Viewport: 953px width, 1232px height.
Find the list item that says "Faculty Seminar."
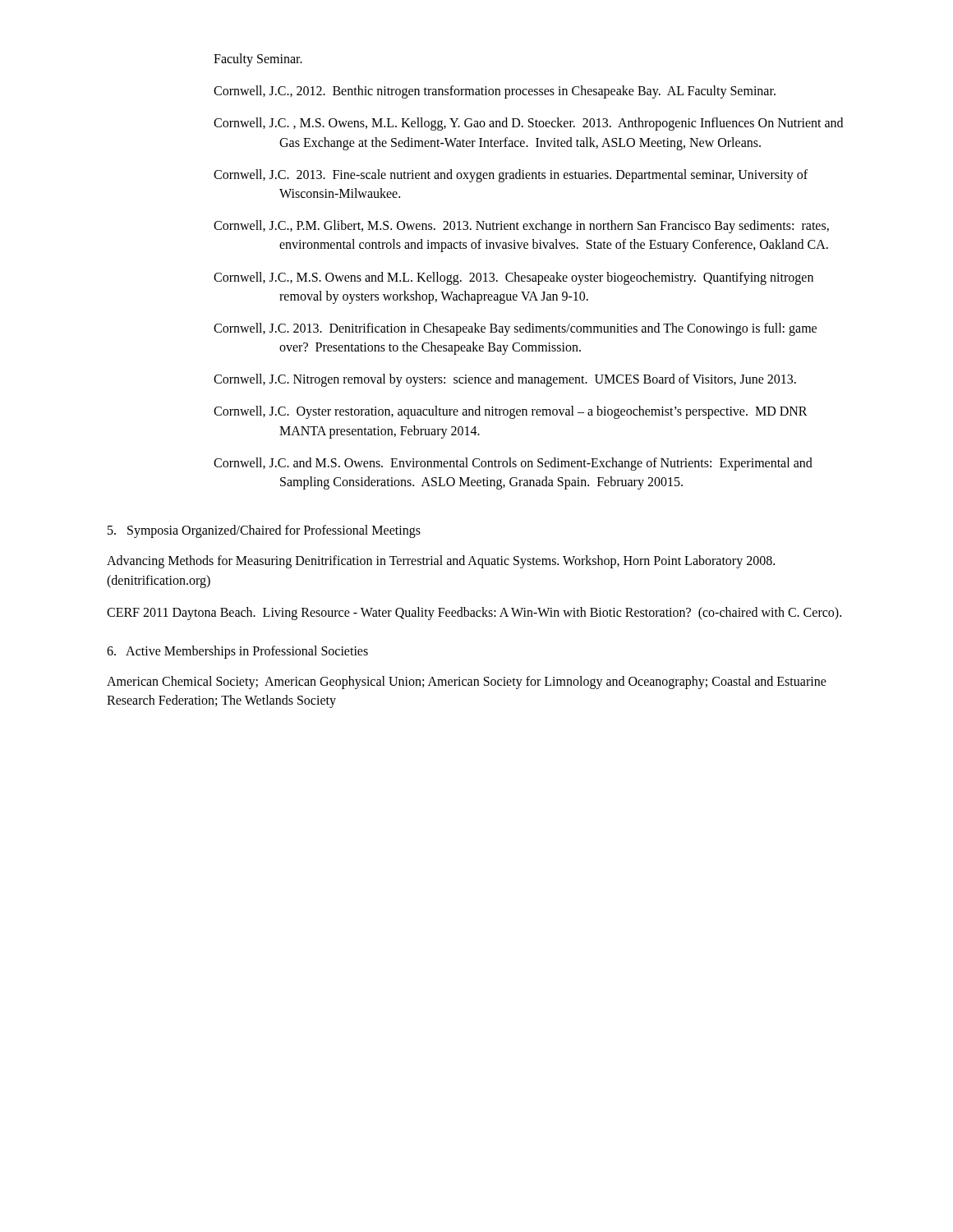tap(258, 59)
